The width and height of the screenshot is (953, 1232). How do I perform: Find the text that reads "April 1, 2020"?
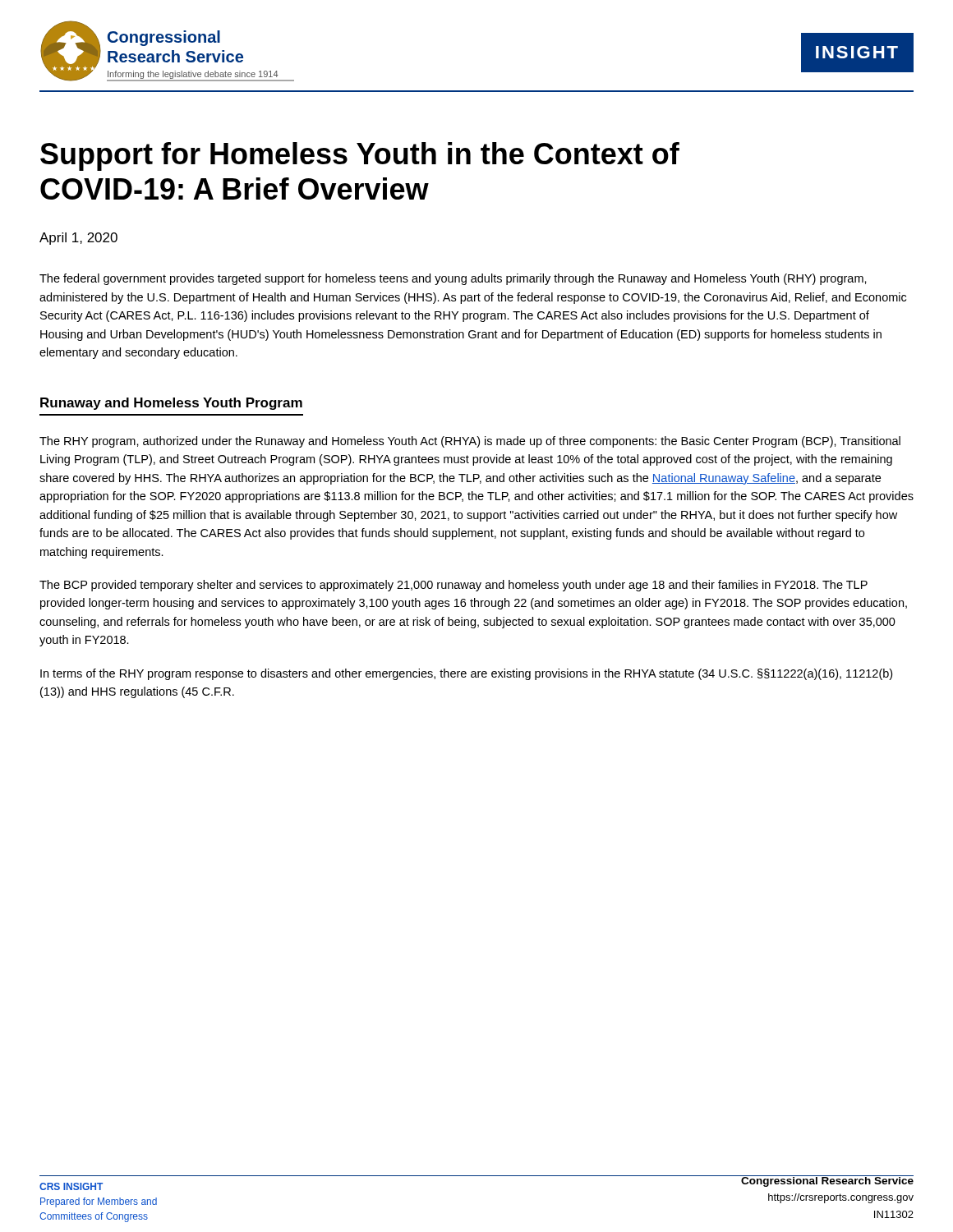click(x=79, y=238)
